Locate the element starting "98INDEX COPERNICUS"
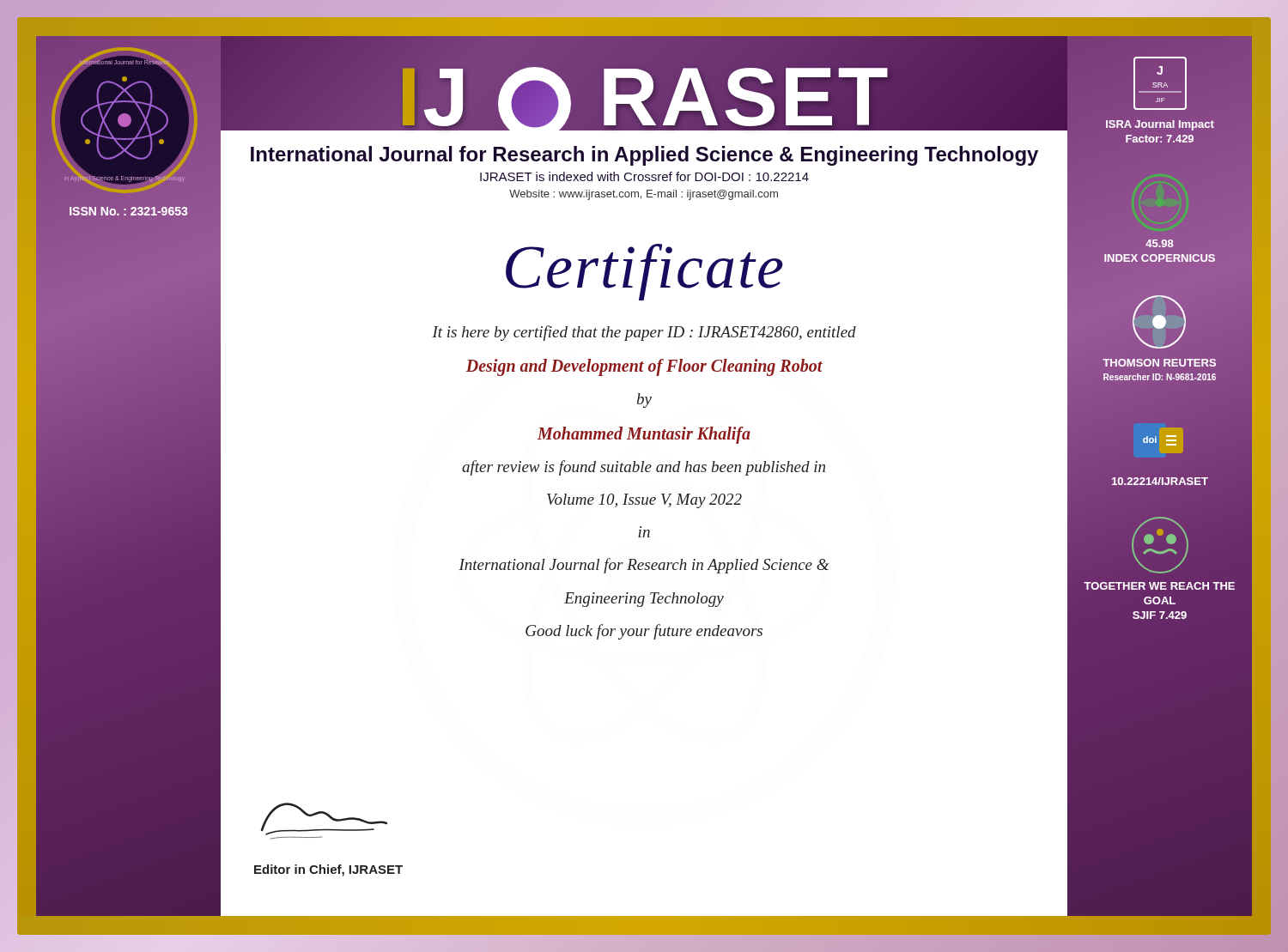Viewport: 1288px width, 952px height. tap(1160, 250)
